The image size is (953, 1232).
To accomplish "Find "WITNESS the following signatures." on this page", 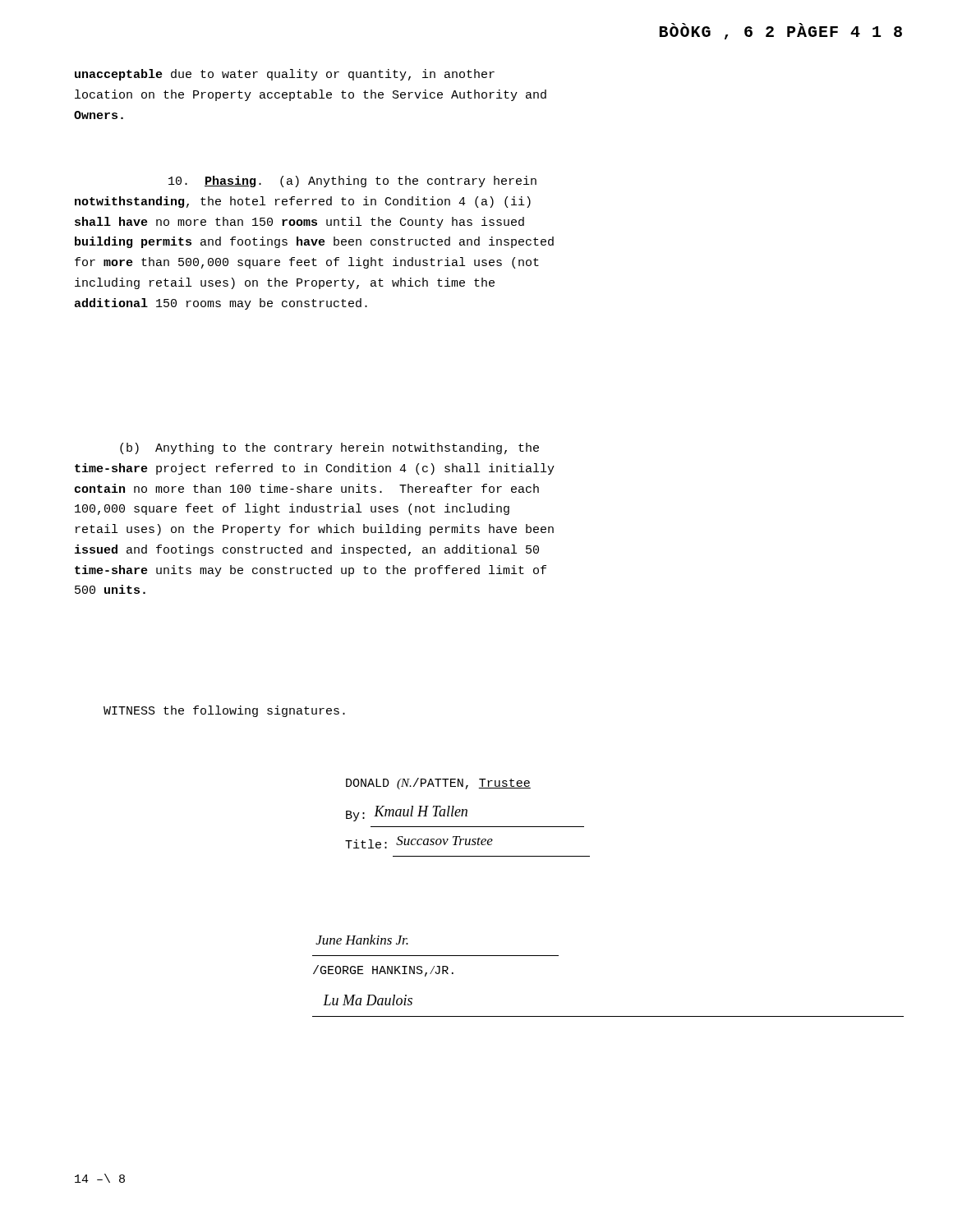I will click(211, 712).
